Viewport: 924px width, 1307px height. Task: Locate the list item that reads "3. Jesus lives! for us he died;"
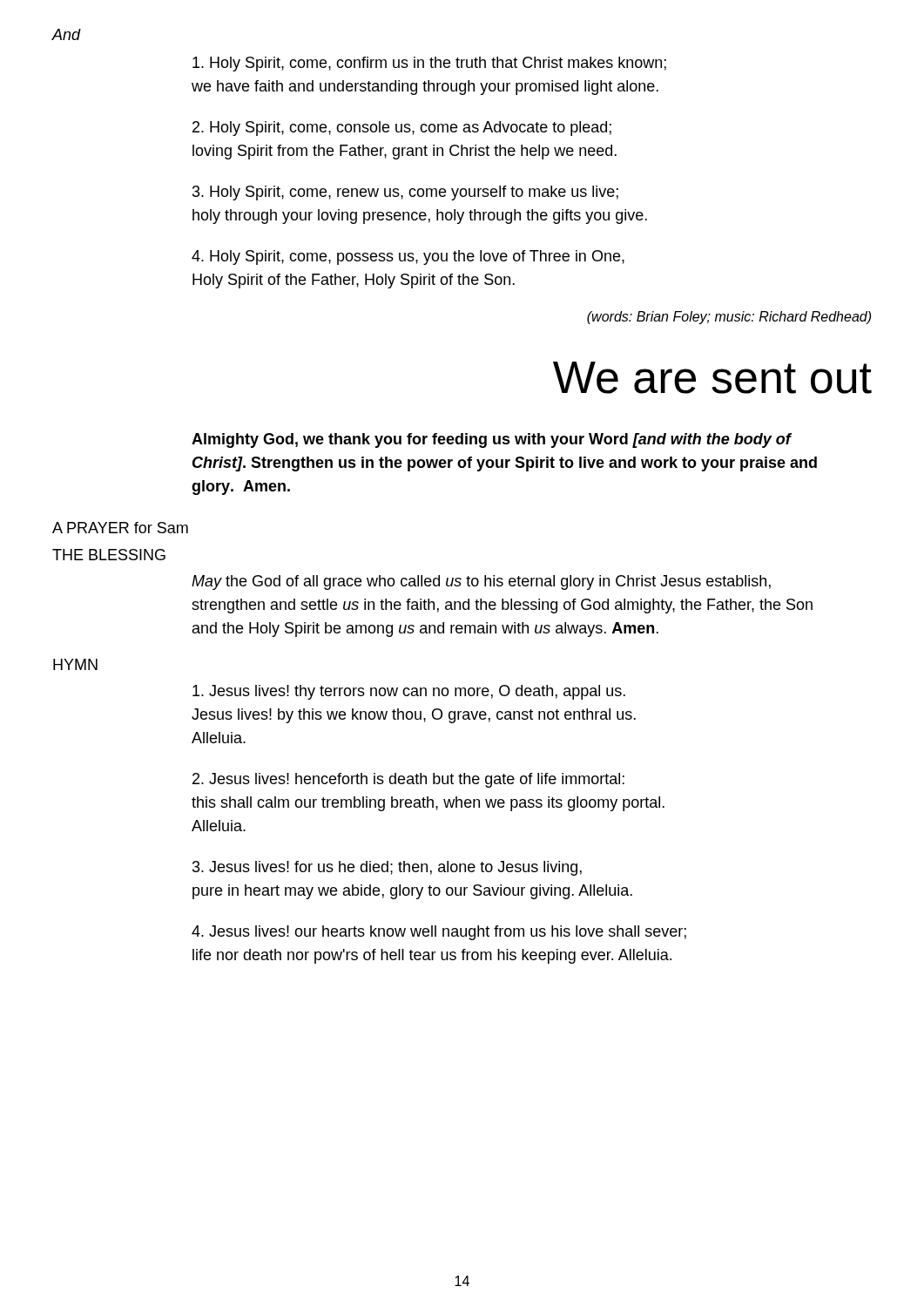(x=413, y=879)
